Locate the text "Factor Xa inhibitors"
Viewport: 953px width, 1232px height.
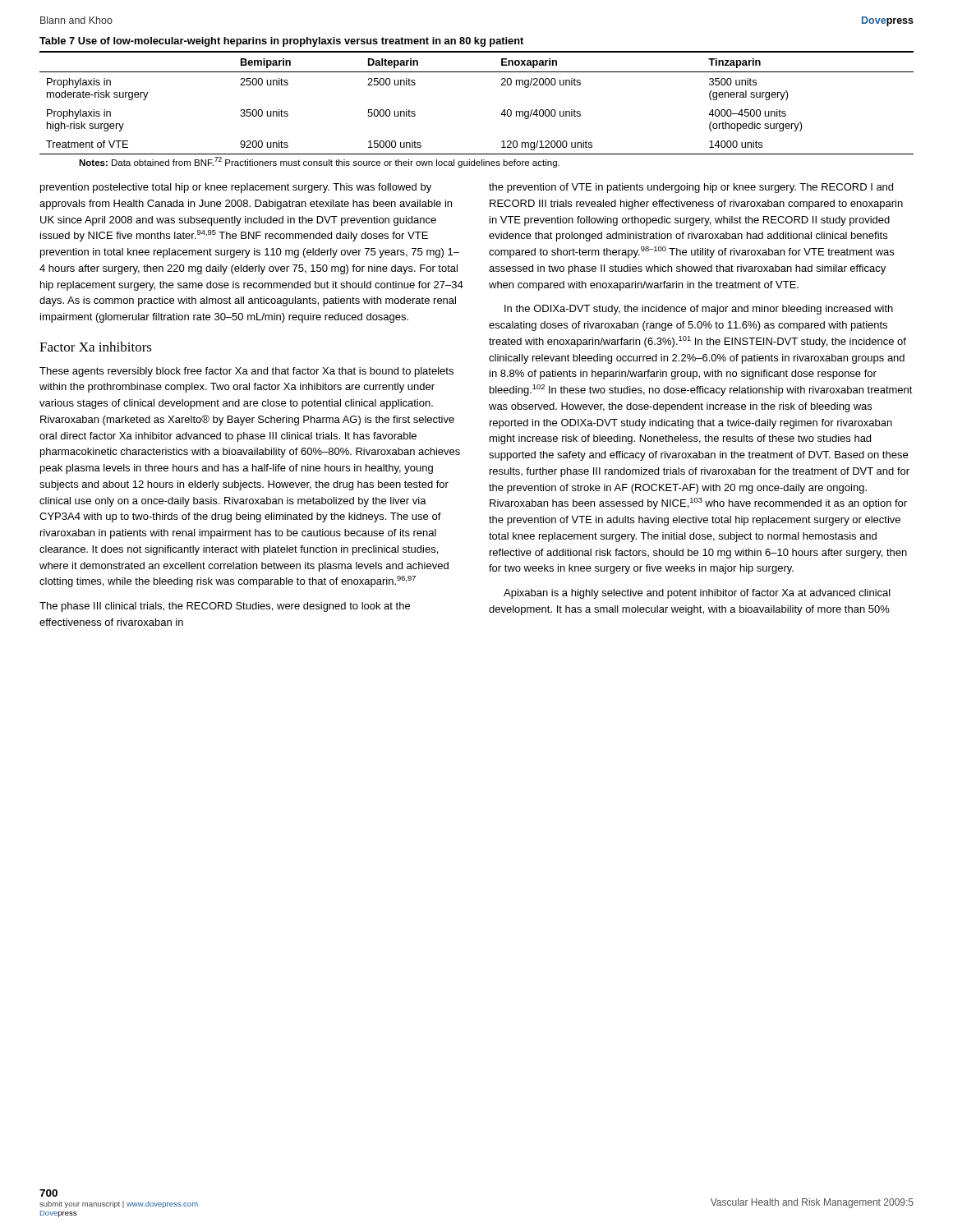click(x=96, y=347)
